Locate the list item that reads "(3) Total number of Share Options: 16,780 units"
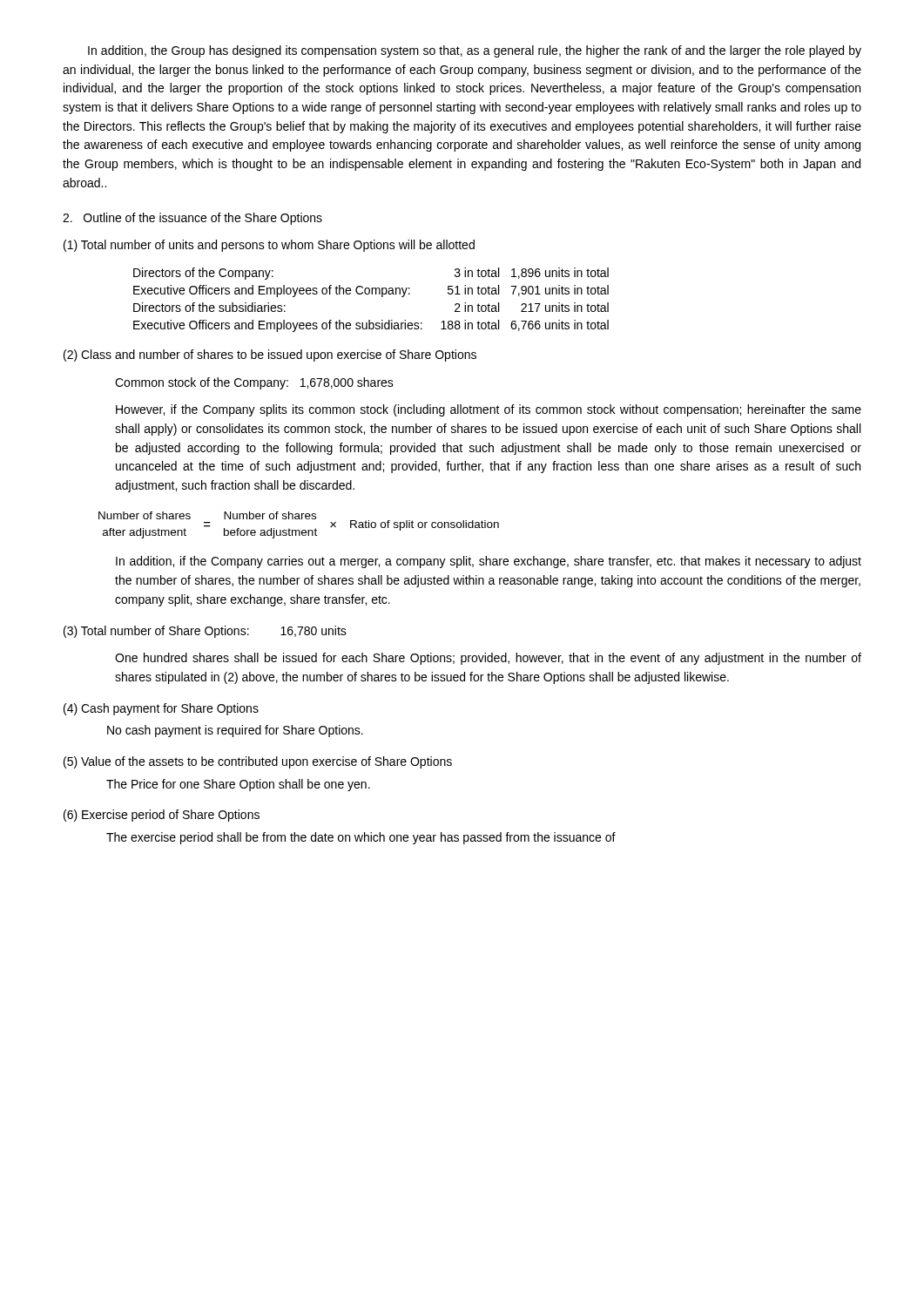This screenshot has width=924, height=1307. pyautogui.click(x=205, y=630)
